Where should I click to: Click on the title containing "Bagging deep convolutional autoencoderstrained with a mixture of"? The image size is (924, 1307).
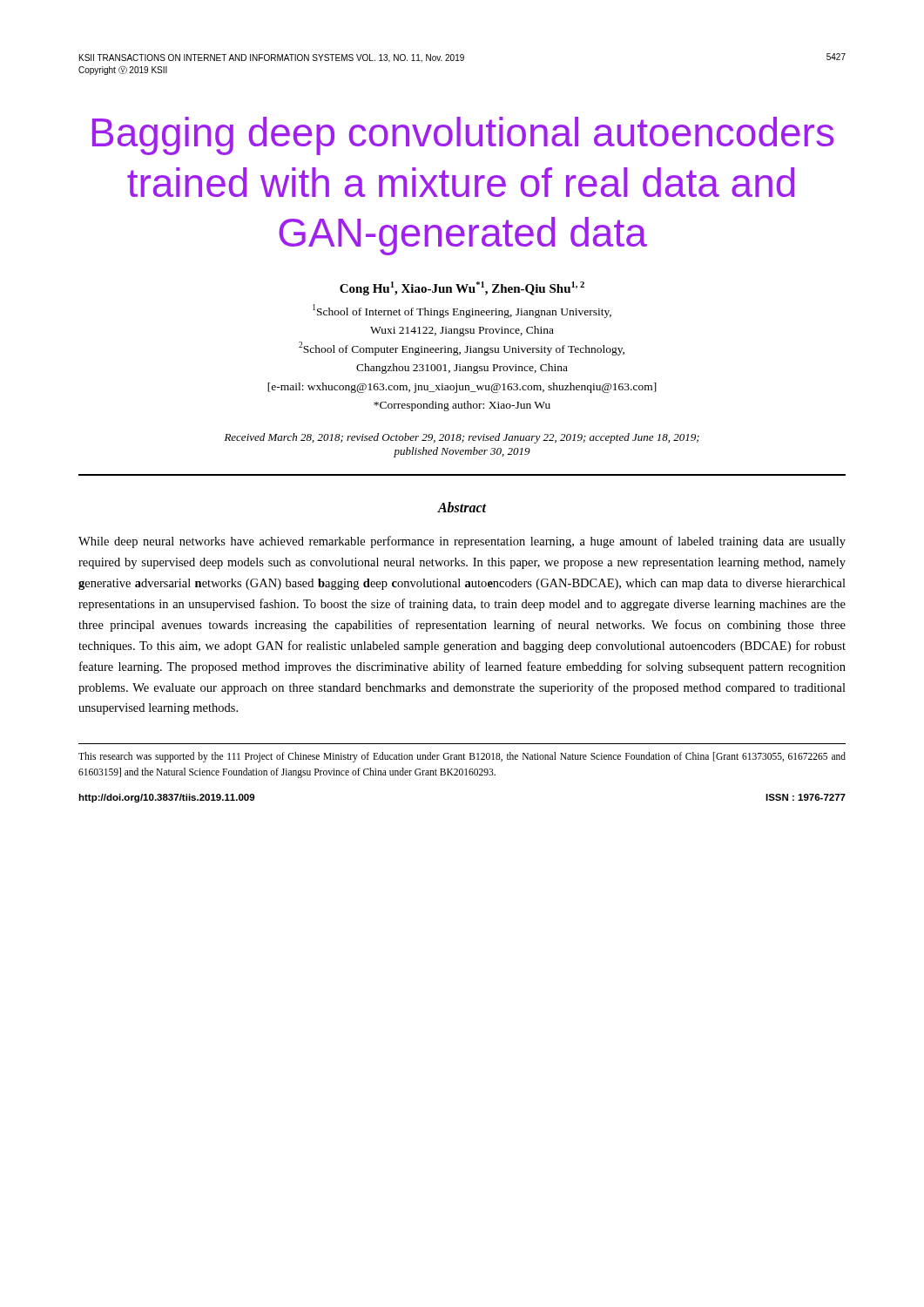click(462, 183)
